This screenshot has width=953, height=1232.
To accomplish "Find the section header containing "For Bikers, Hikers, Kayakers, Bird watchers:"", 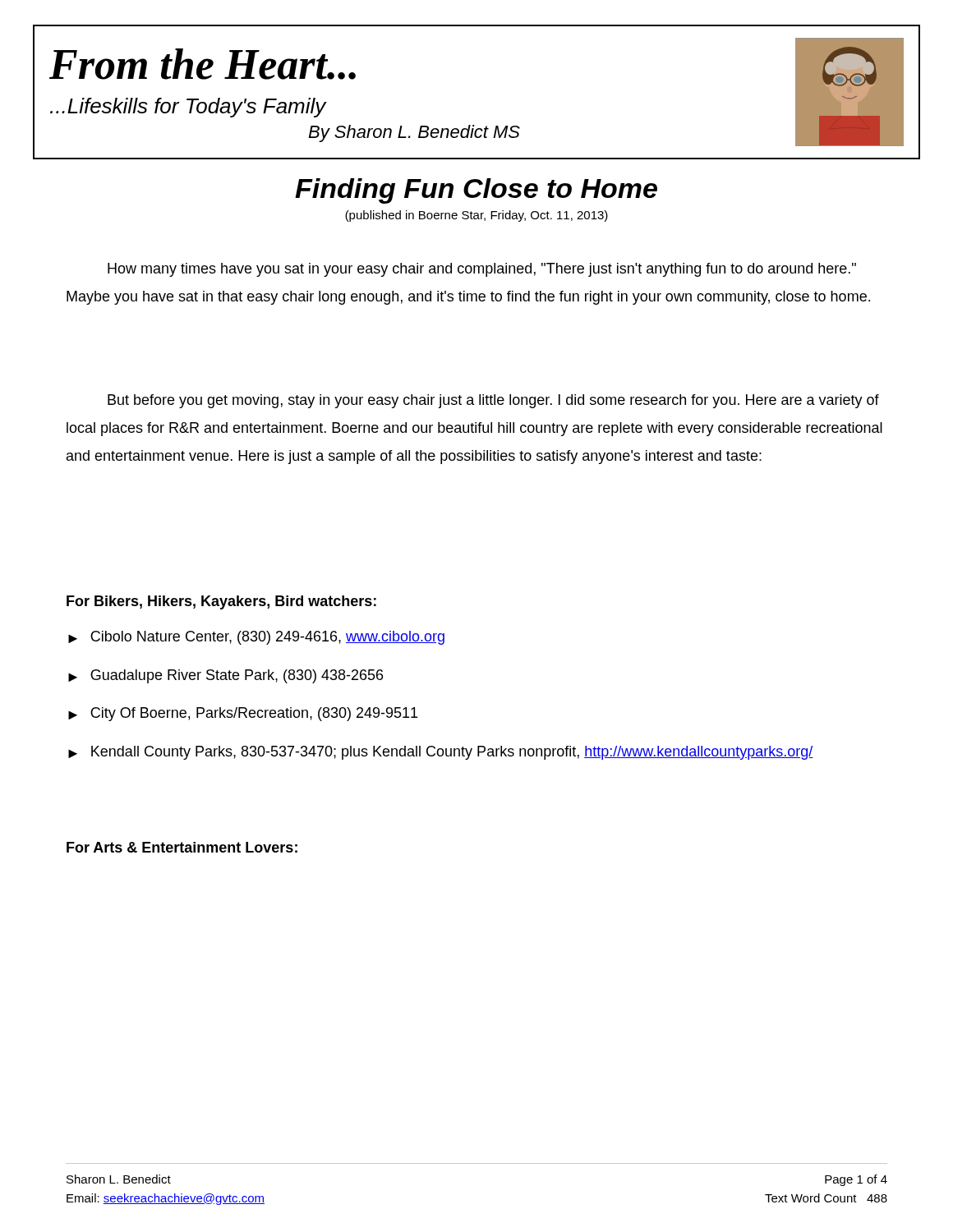I will [x=222, y=601].
